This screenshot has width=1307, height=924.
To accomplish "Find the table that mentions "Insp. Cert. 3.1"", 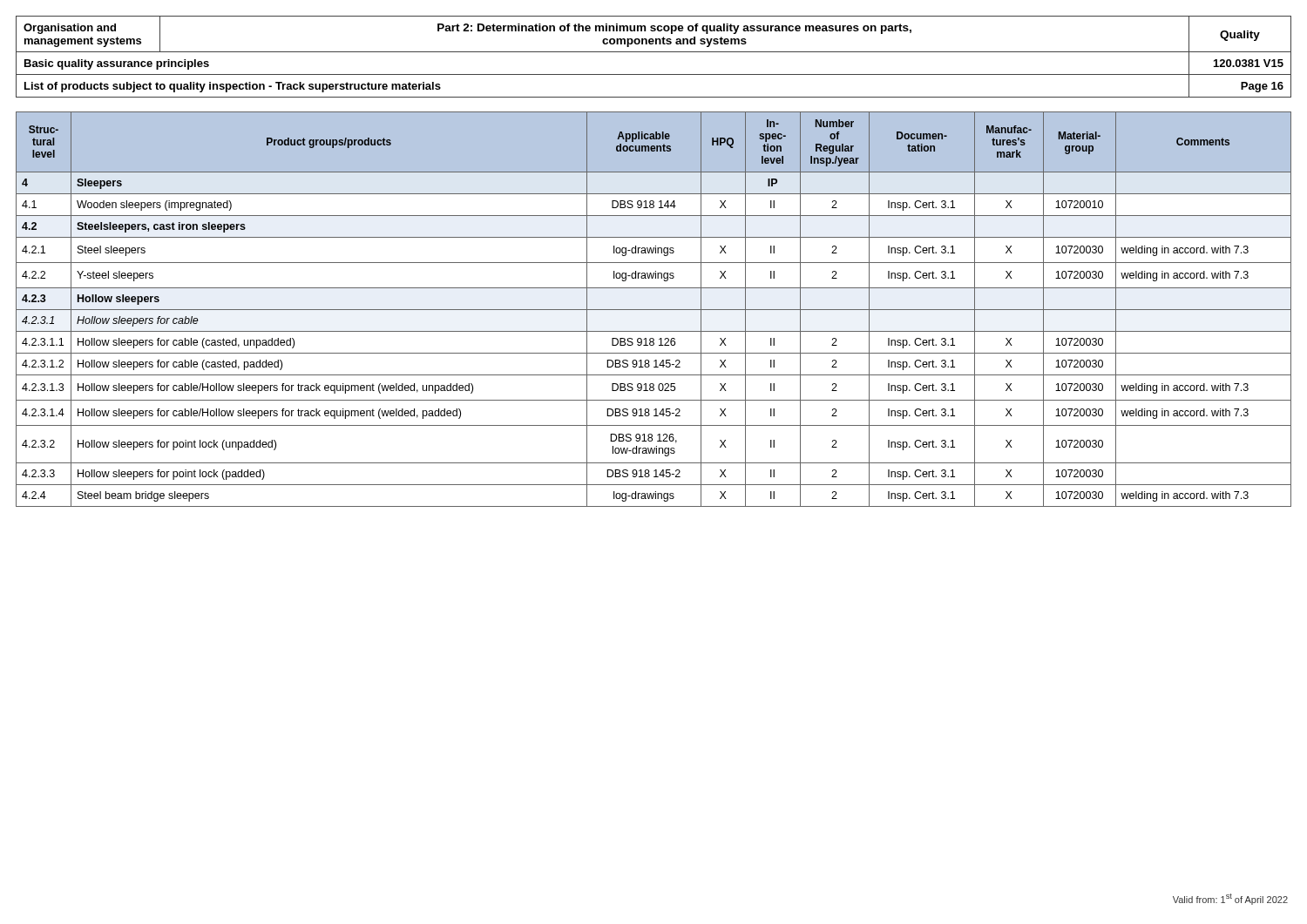I will pos(654,309).
